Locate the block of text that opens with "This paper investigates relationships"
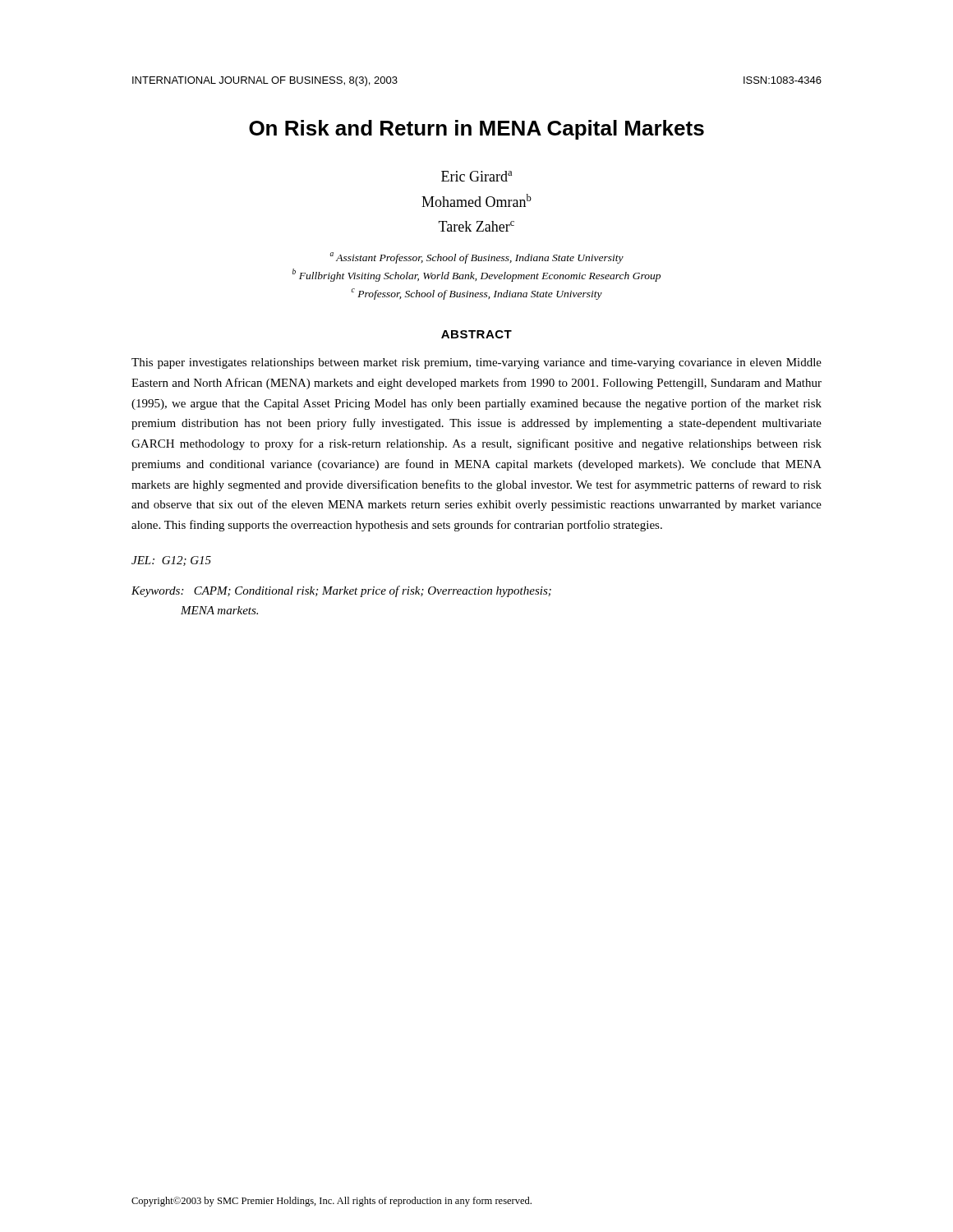 476,444
